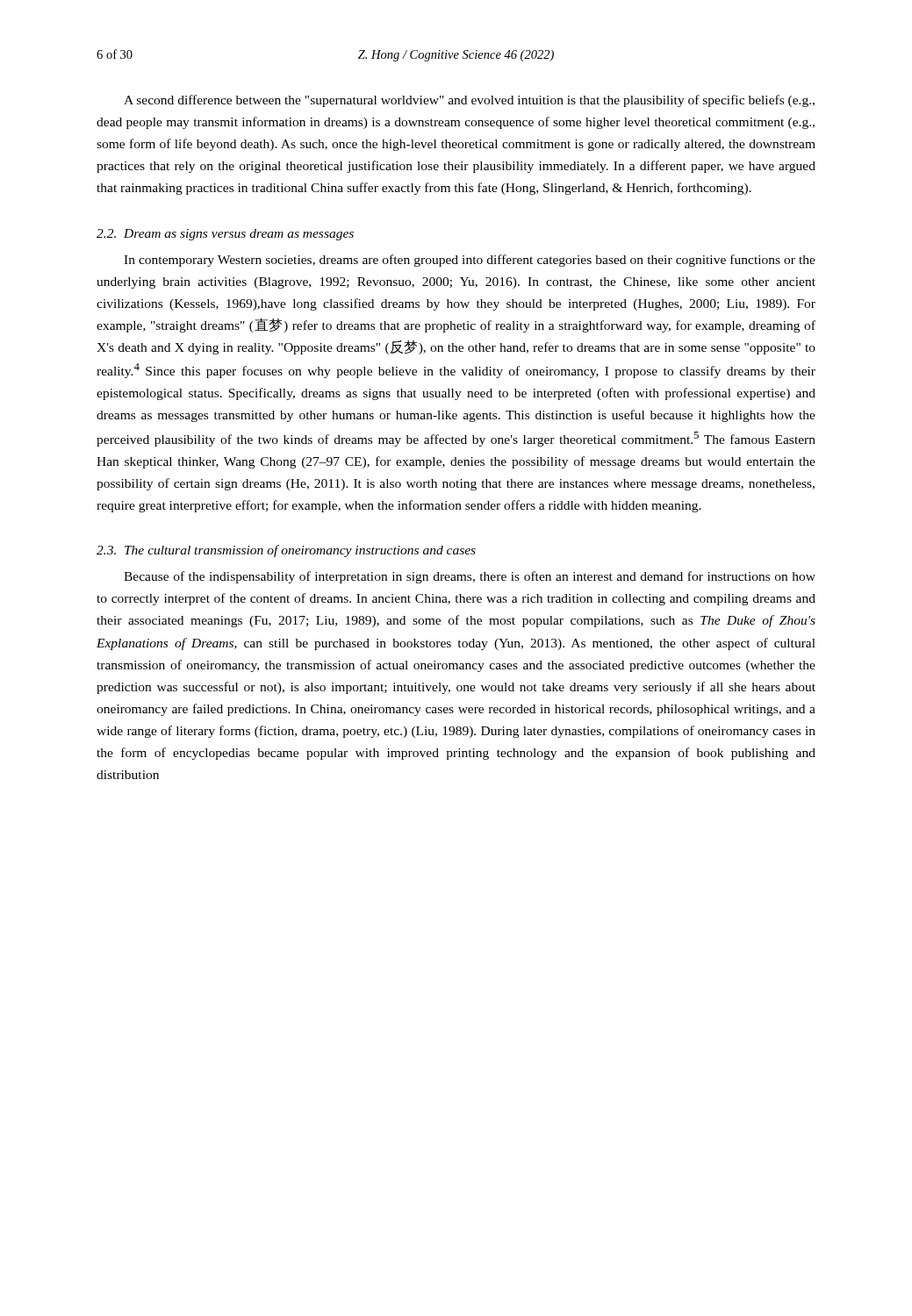The width and height of the screenshot is (912, 1316).
Task: Click on the element starting "In contemporary Western societies, dreams are often"
Action: click(x=456, y=382)
